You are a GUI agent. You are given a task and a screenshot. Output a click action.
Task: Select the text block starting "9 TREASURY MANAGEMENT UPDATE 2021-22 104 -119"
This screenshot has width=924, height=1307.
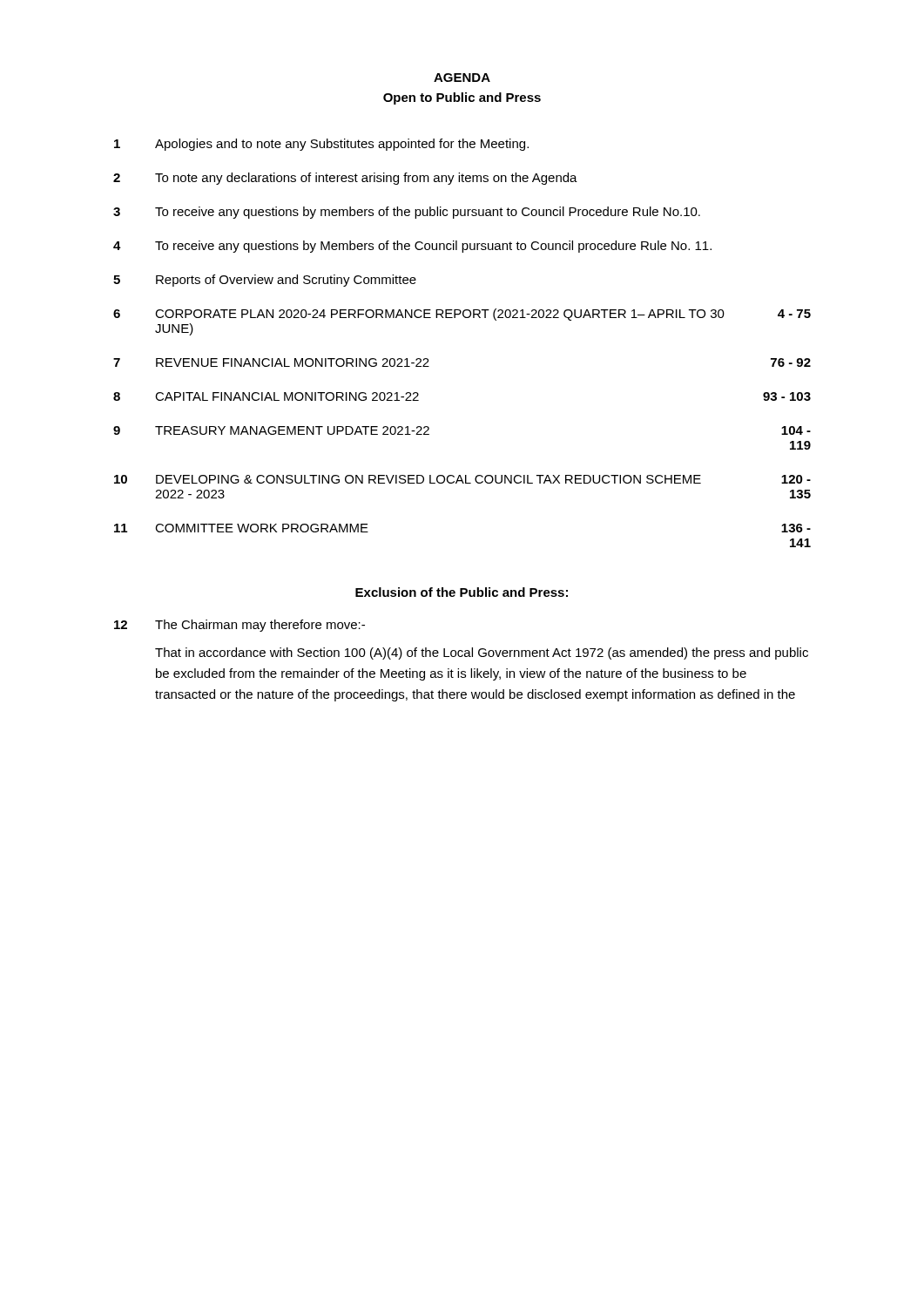(x=290, y=431)
